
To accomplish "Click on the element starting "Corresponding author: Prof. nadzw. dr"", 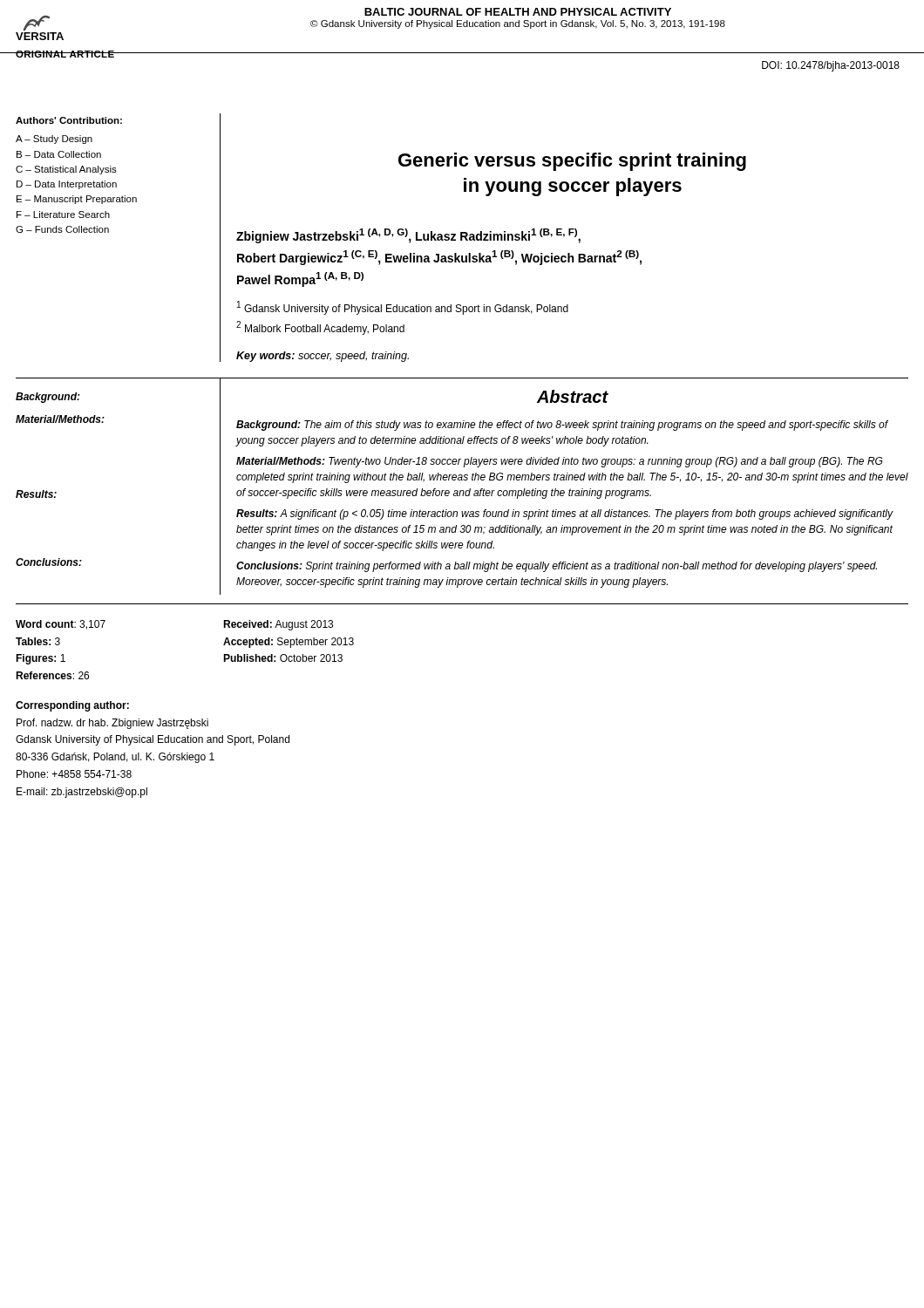I will click(153, 749).
